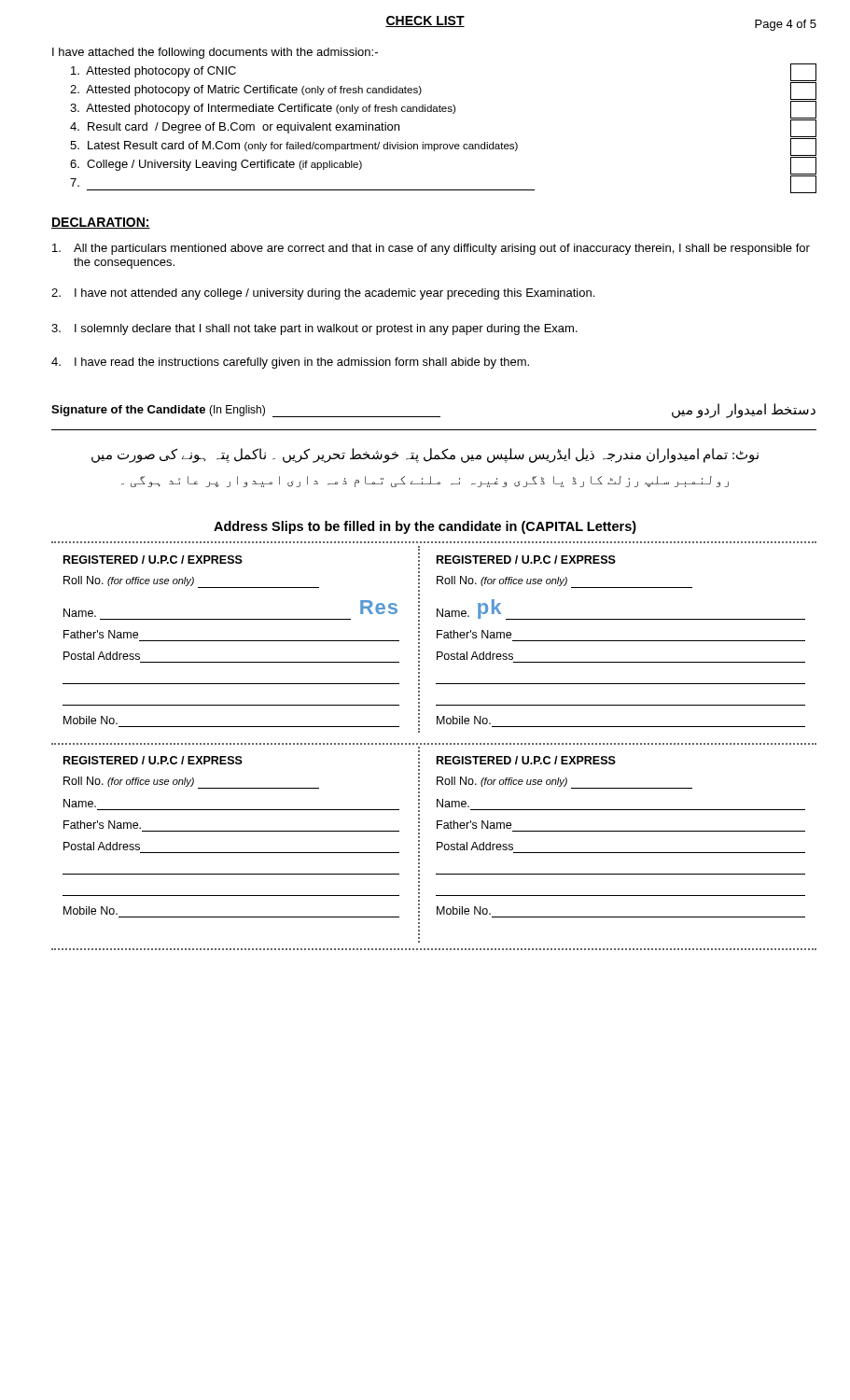
Task: Click on the block starting "3. Attested photocopy of Intermediate"
Action: (263, 108)
